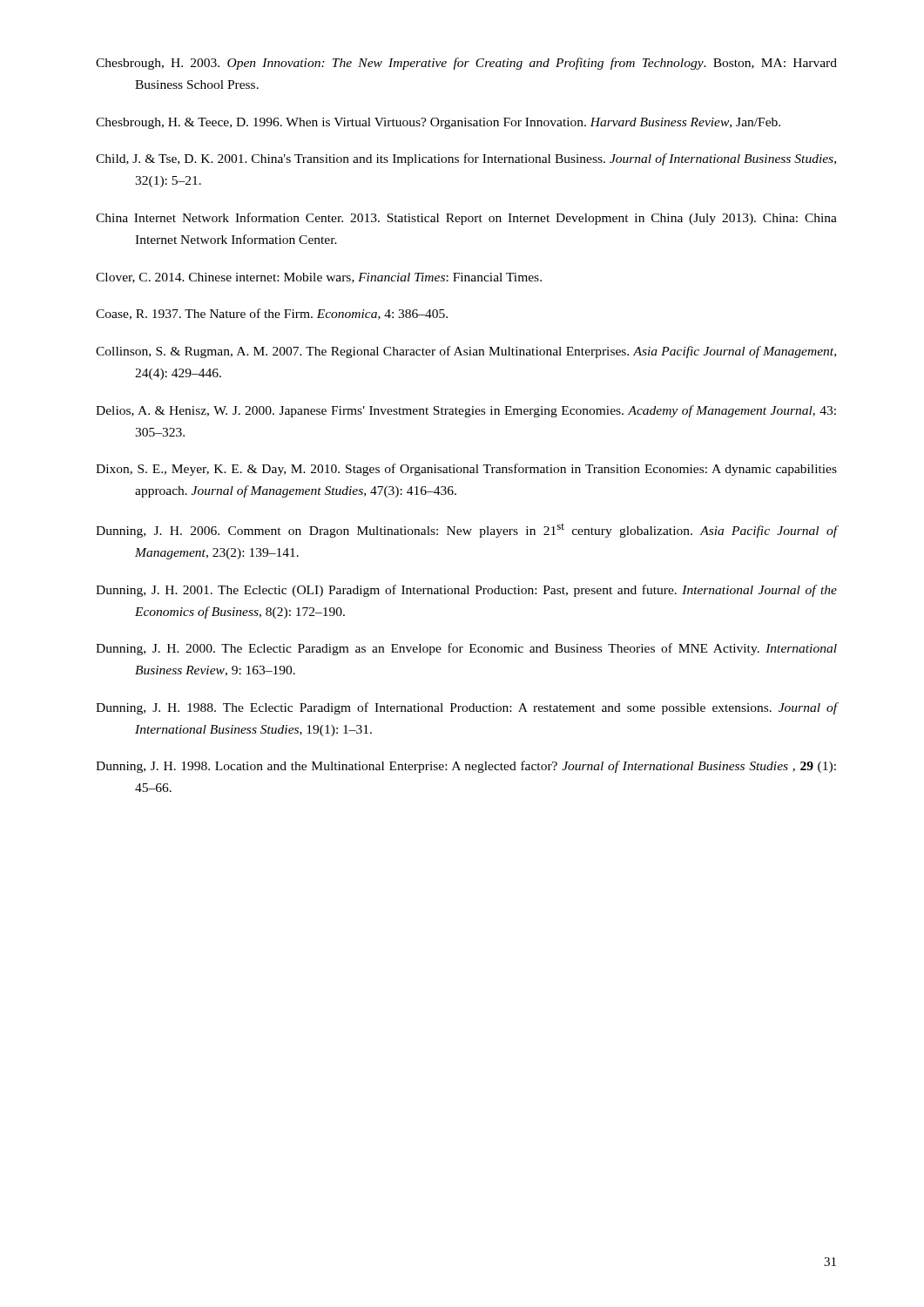Screen dimensions: 1307x924
Task: Locate the passage starting "Dunning, J. H. 1998. Location and the Multinational"
Action: [x=466, y=777]
